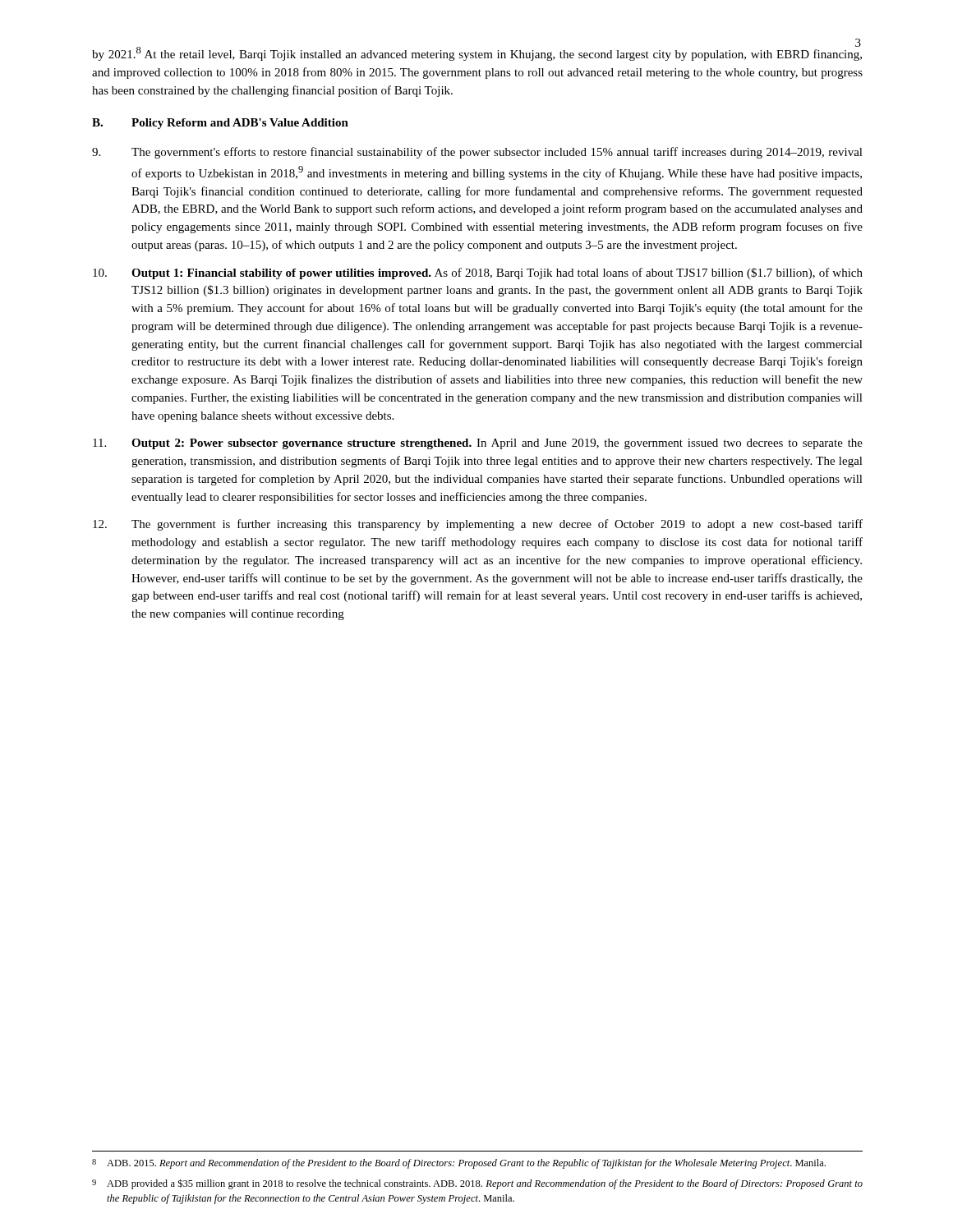Navigate to the text block starting "9 ADB provided"
Image resolution: width=953 pixels, height=1232 pixels.
tap(477, 1191)
